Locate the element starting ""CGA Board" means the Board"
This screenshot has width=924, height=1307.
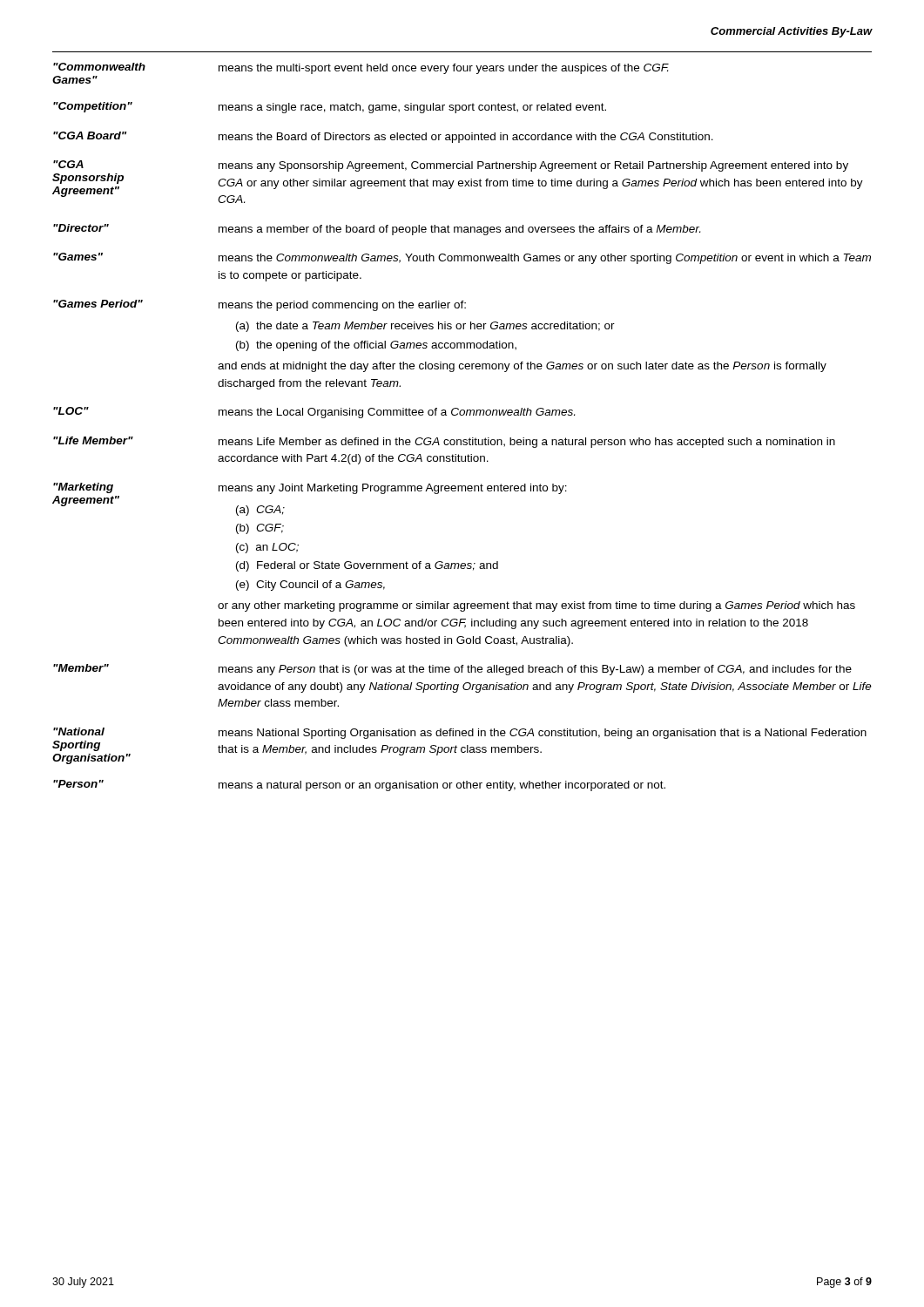point(462,136)
